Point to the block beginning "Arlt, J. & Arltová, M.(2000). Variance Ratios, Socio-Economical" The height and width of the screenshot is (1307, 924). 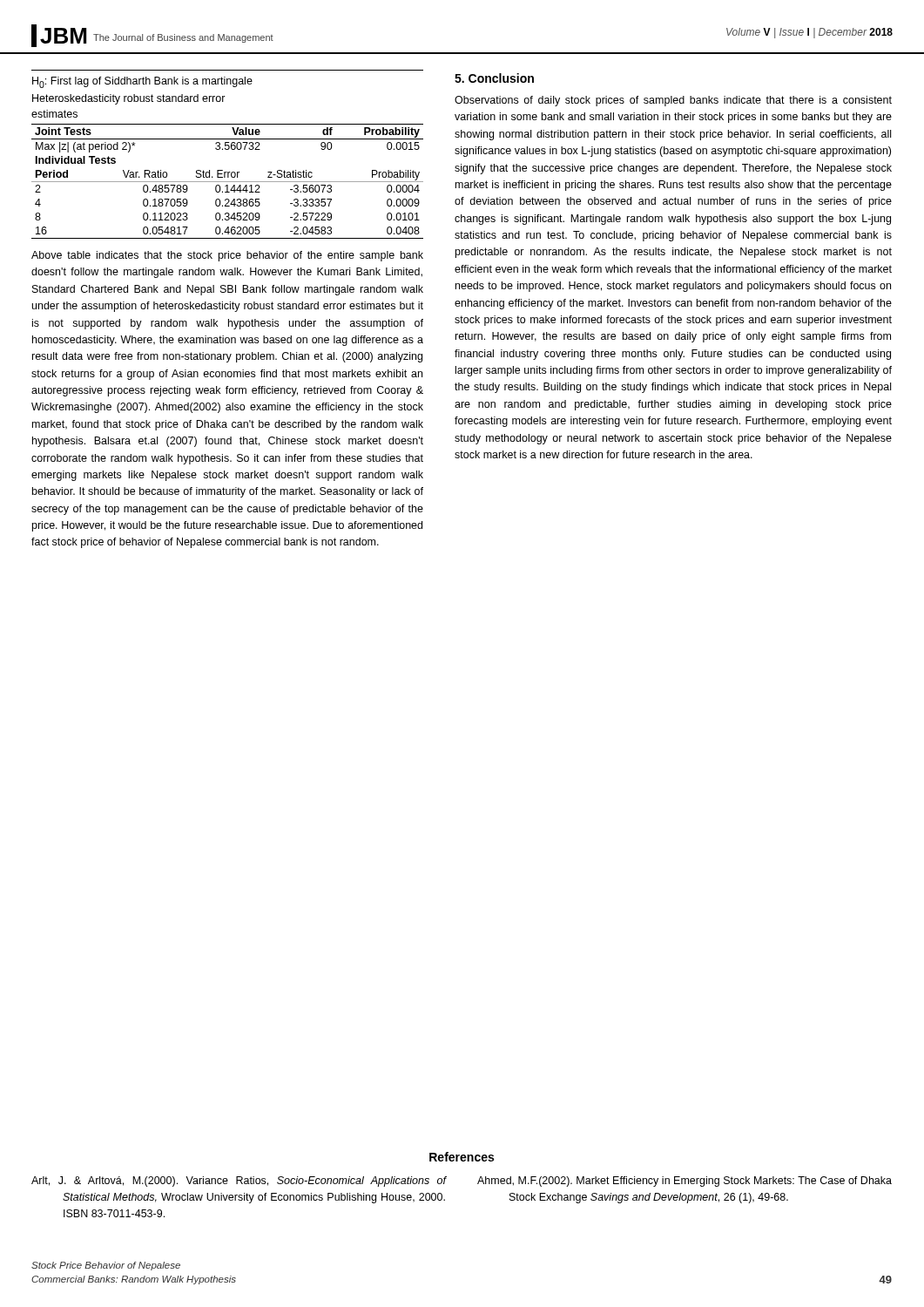pos(239,1197)
